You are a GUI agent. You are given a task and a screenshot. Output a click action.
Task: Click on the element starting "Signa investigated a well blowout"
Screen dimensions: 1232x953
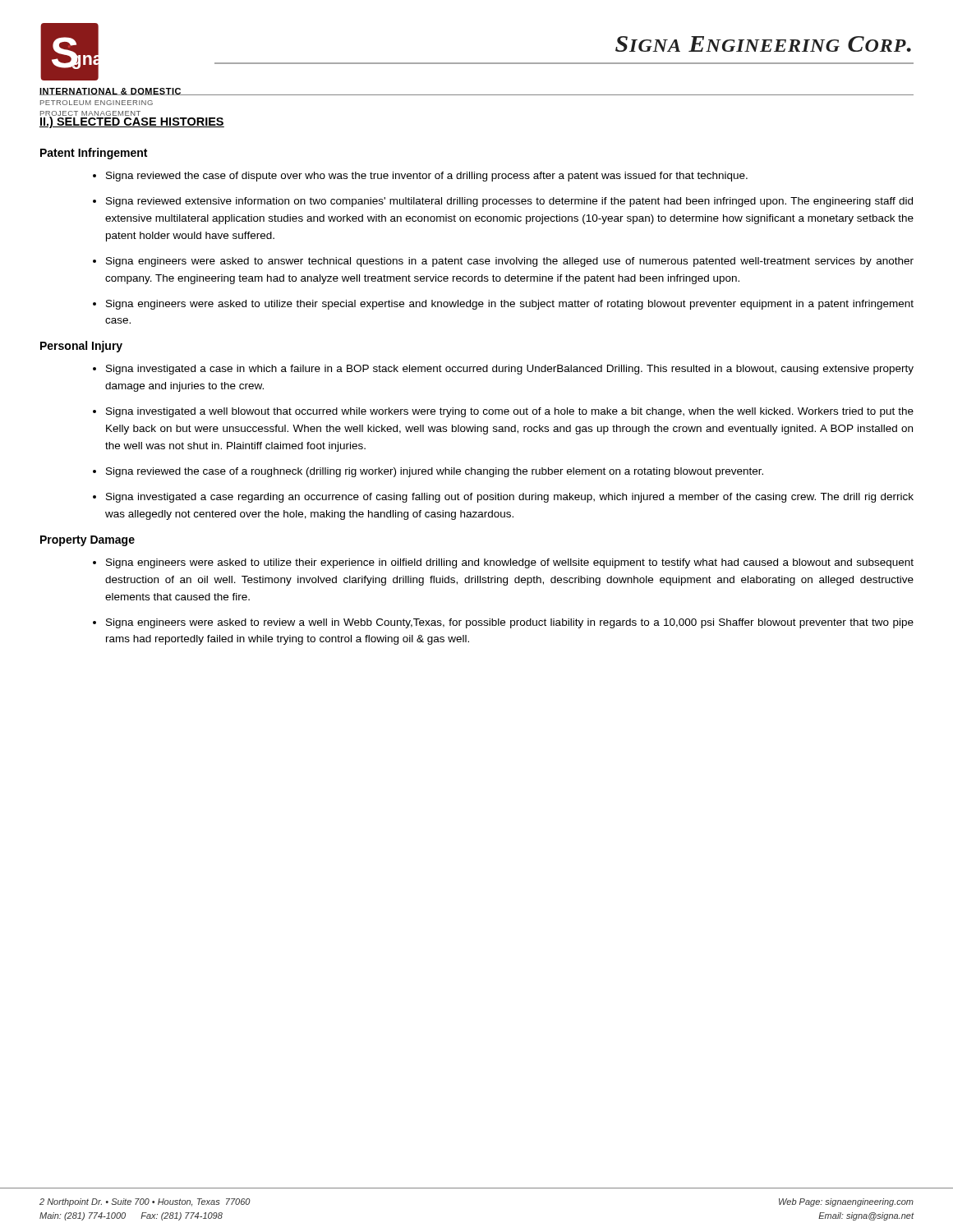coord(509,428)
